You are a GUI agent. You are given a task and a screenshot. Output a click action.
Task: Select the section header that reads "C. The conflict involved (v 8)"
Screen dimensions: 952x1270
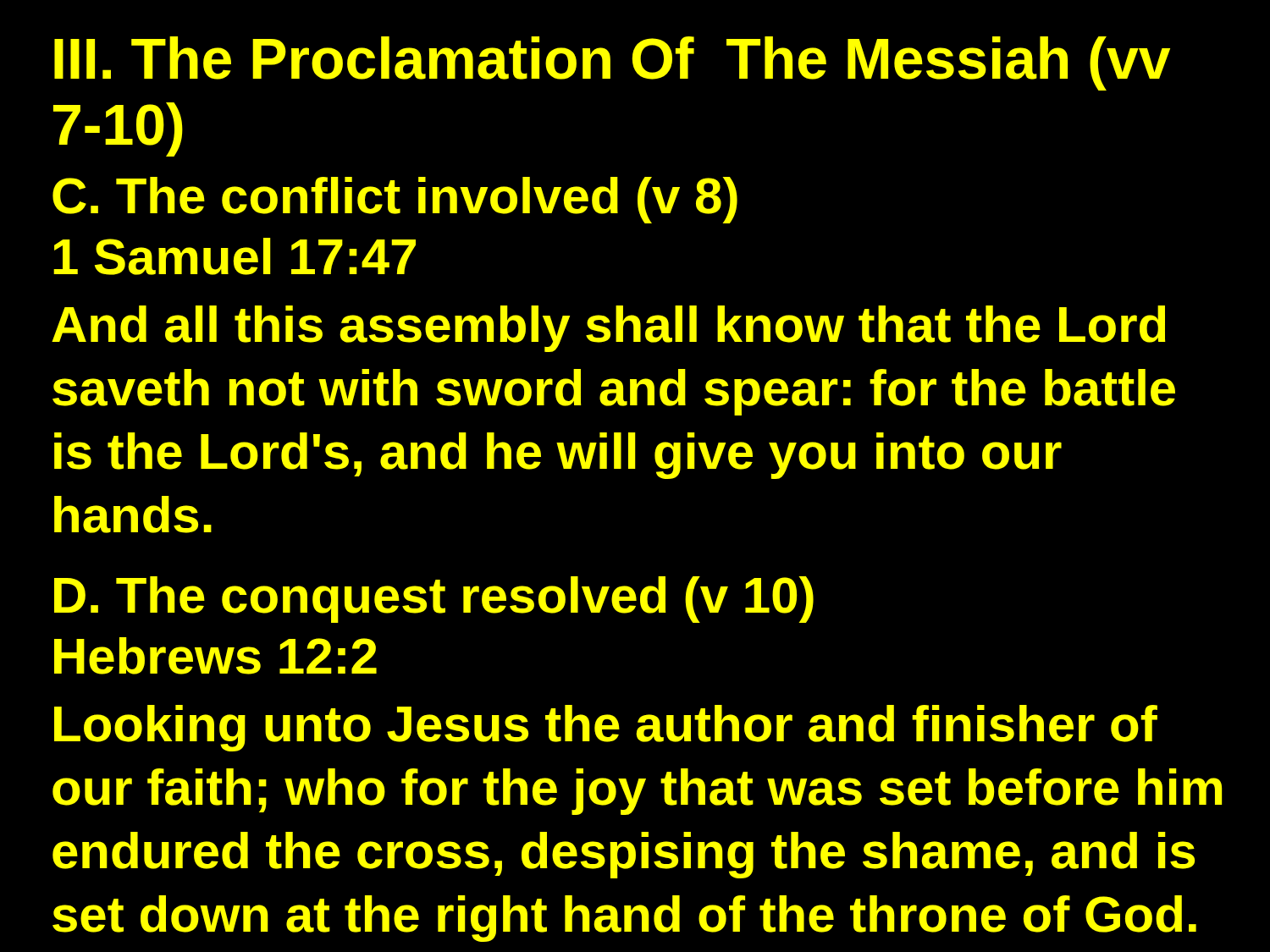pos(395,196)
